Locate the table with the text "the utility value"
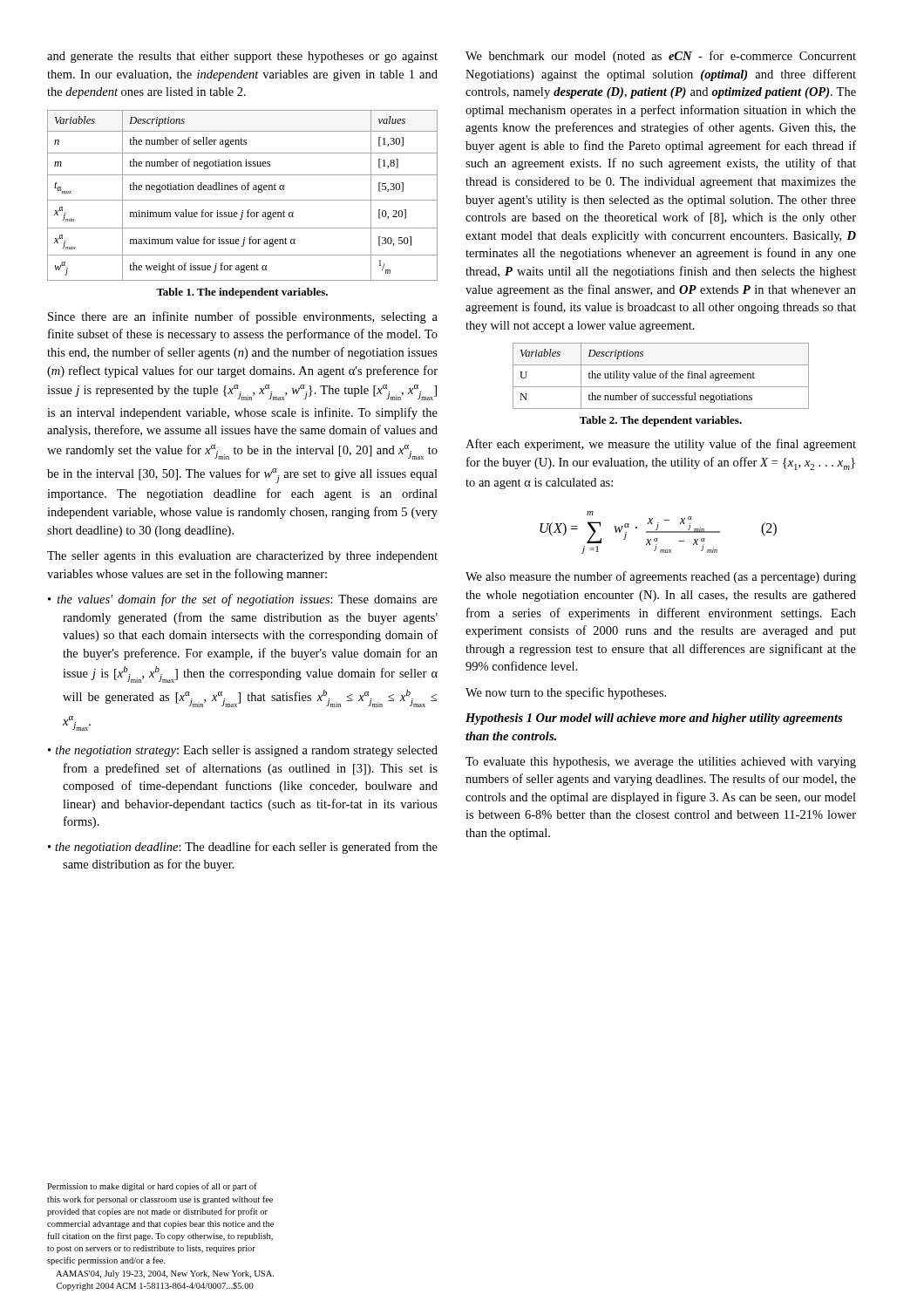The image size is (924, 1308). [x=661, y=376]
